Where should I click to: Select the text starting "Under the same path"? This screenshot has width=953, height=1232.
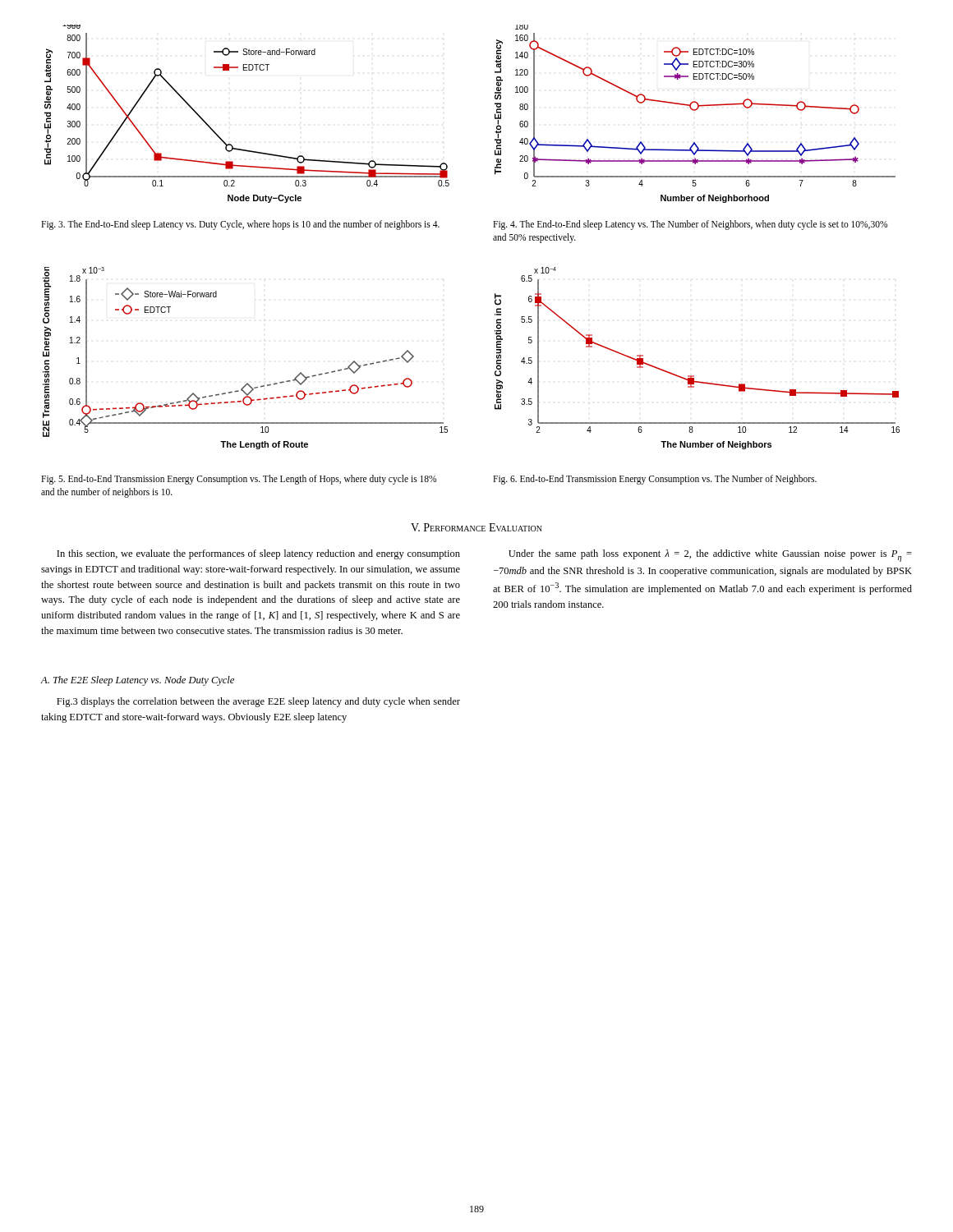pos(702,579)
